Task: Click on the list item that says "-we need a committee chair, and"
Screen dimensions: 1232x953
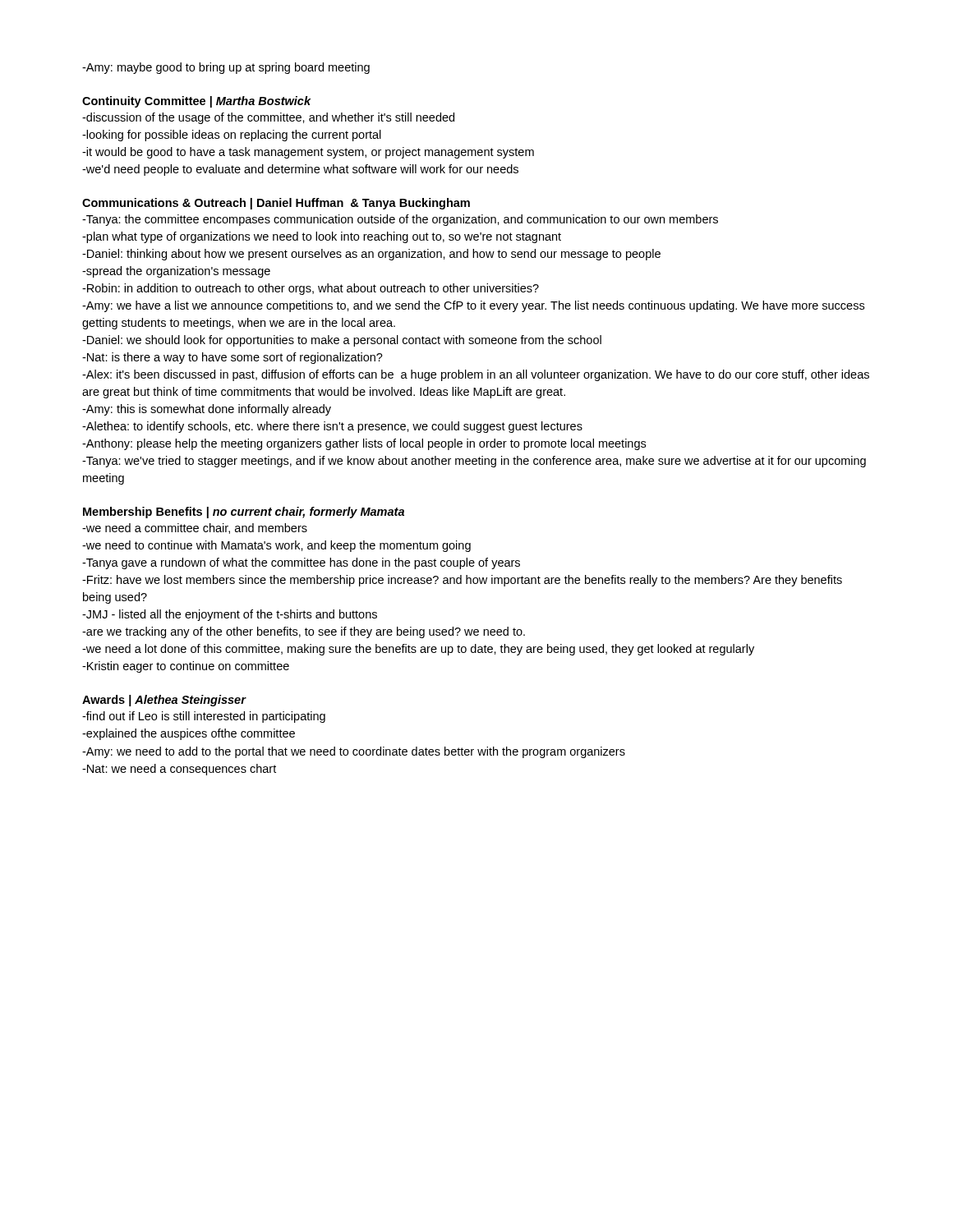Action: [x=195, y=528]
